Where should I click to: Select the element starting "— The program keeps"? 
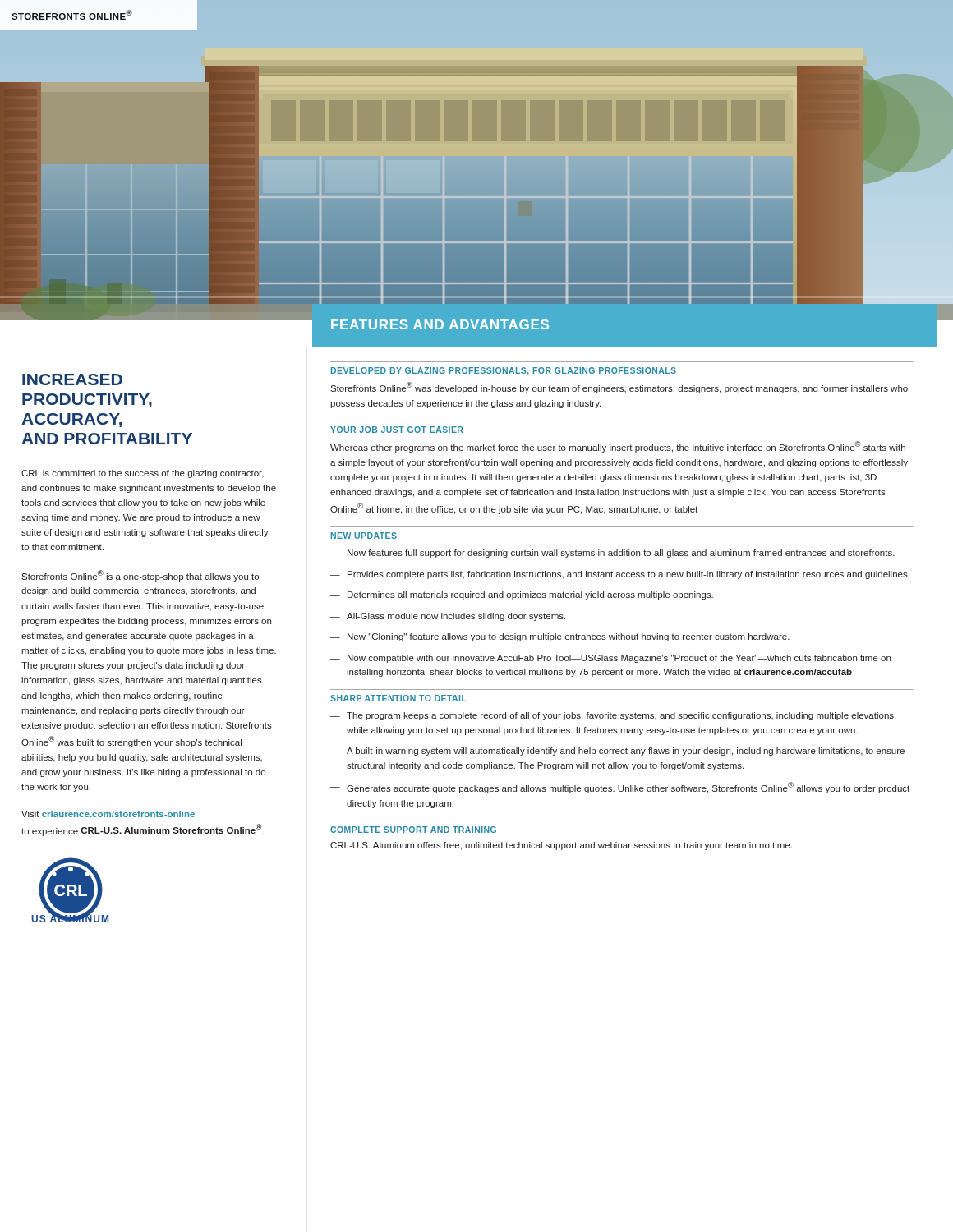coord(622,723)
